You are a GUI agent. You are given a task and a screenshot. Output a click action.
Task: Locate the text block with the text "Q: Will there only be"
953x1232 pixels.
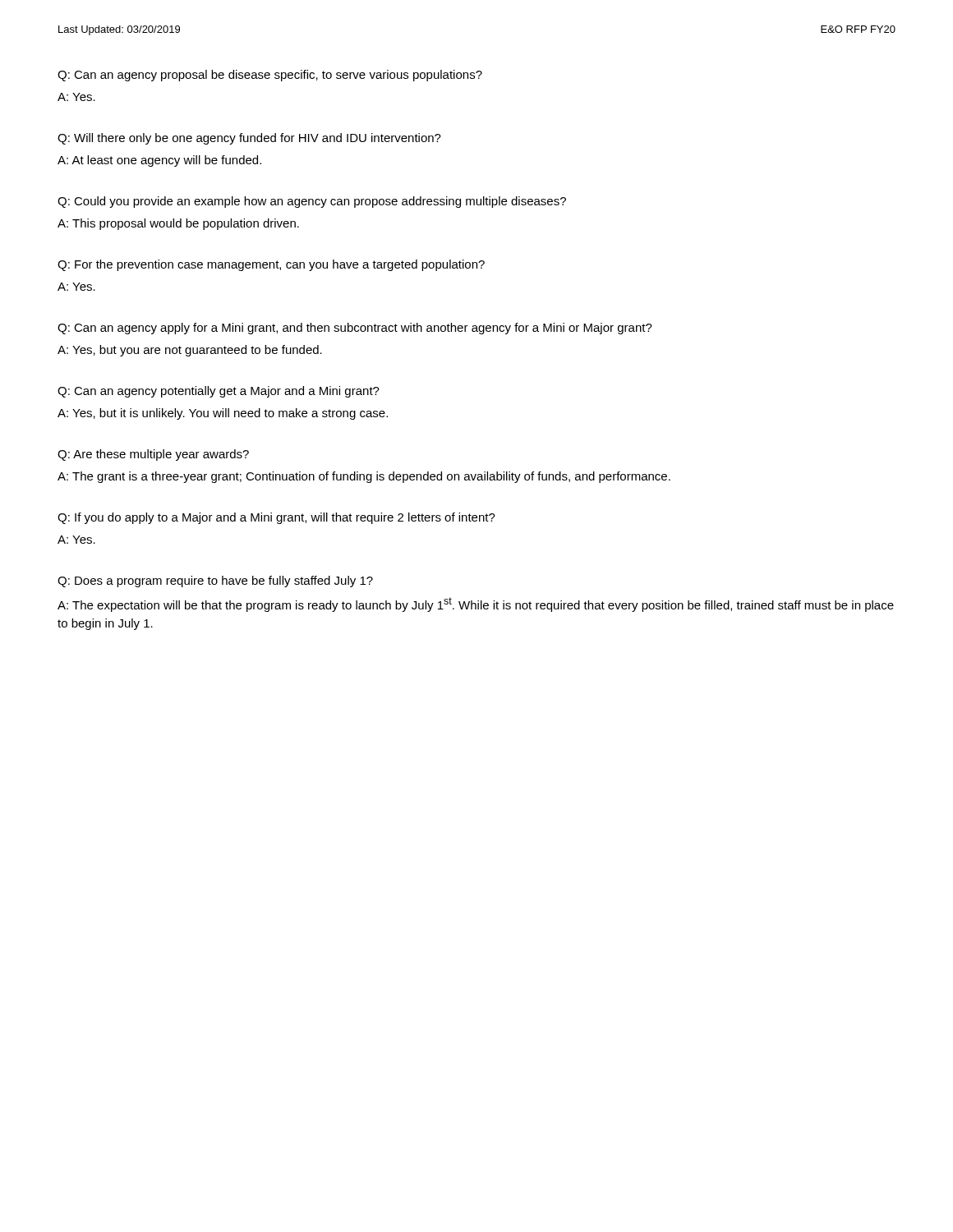pyautogui.click(x=249, y=139)
